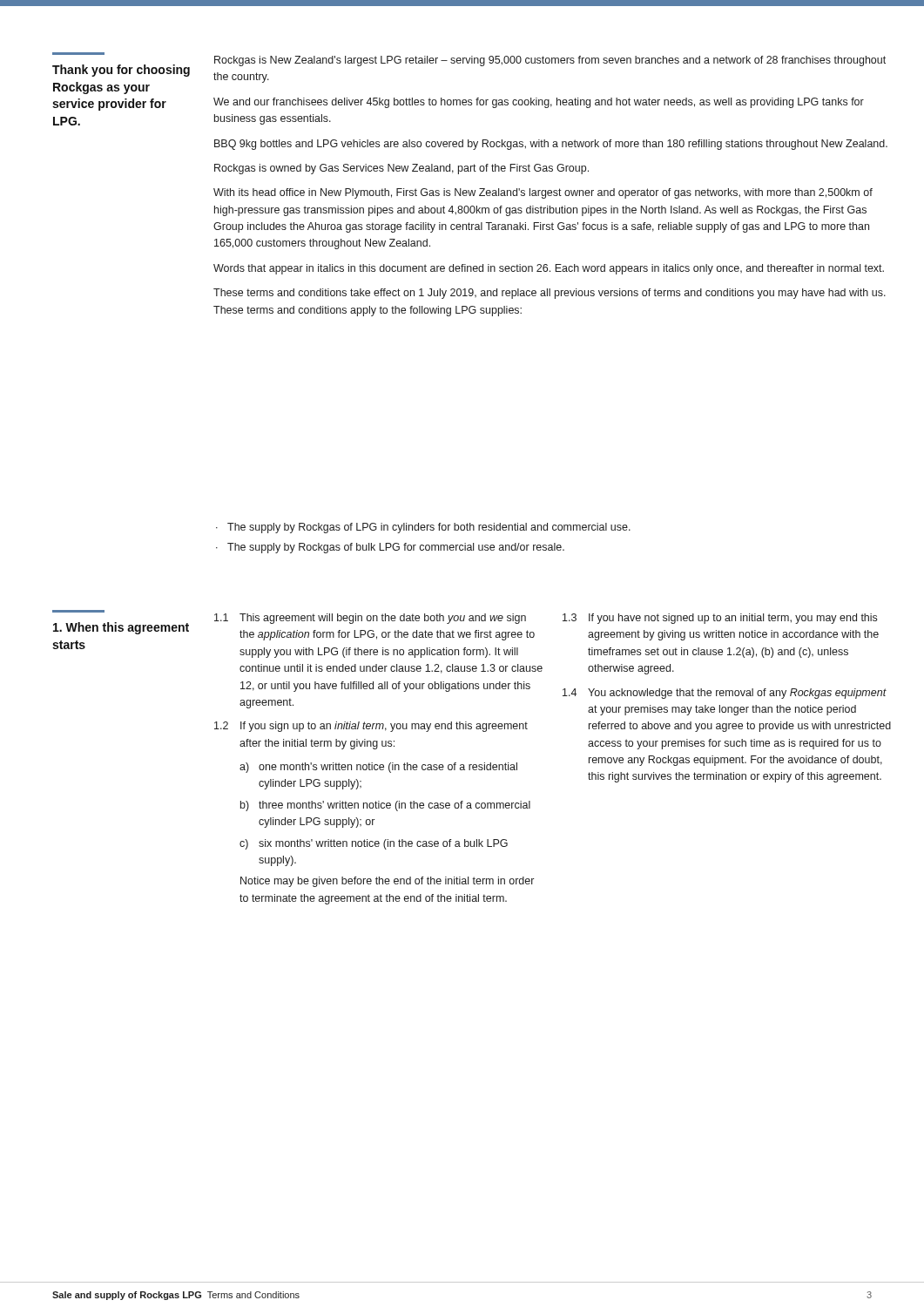Locate the block of text that opens with "2 If you sign"
The height and width of the screenshot is (1307, 924).
point(379,735)
